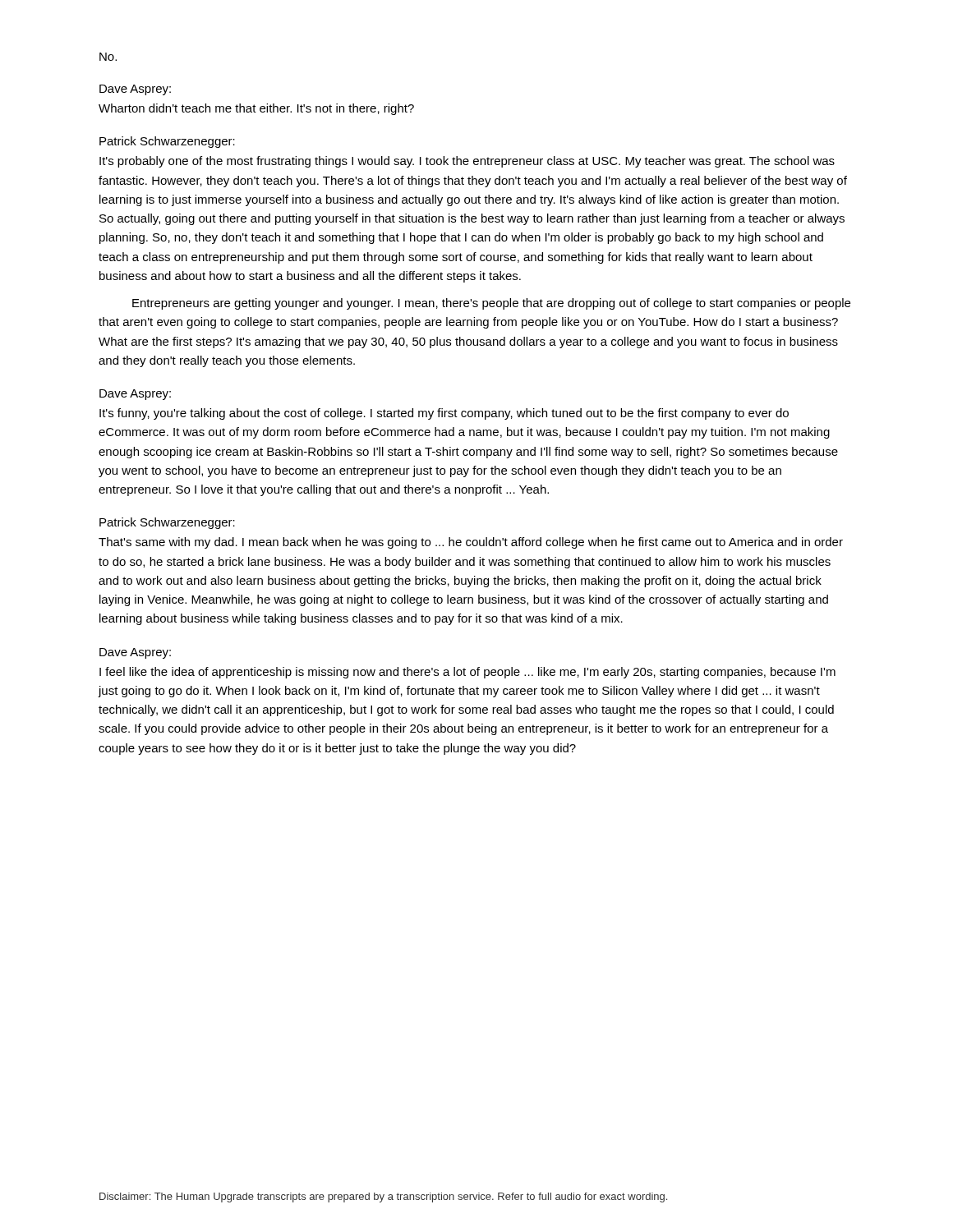
Task: Find the block on this page that starts "I feel like the idea"
Action: 467,709
